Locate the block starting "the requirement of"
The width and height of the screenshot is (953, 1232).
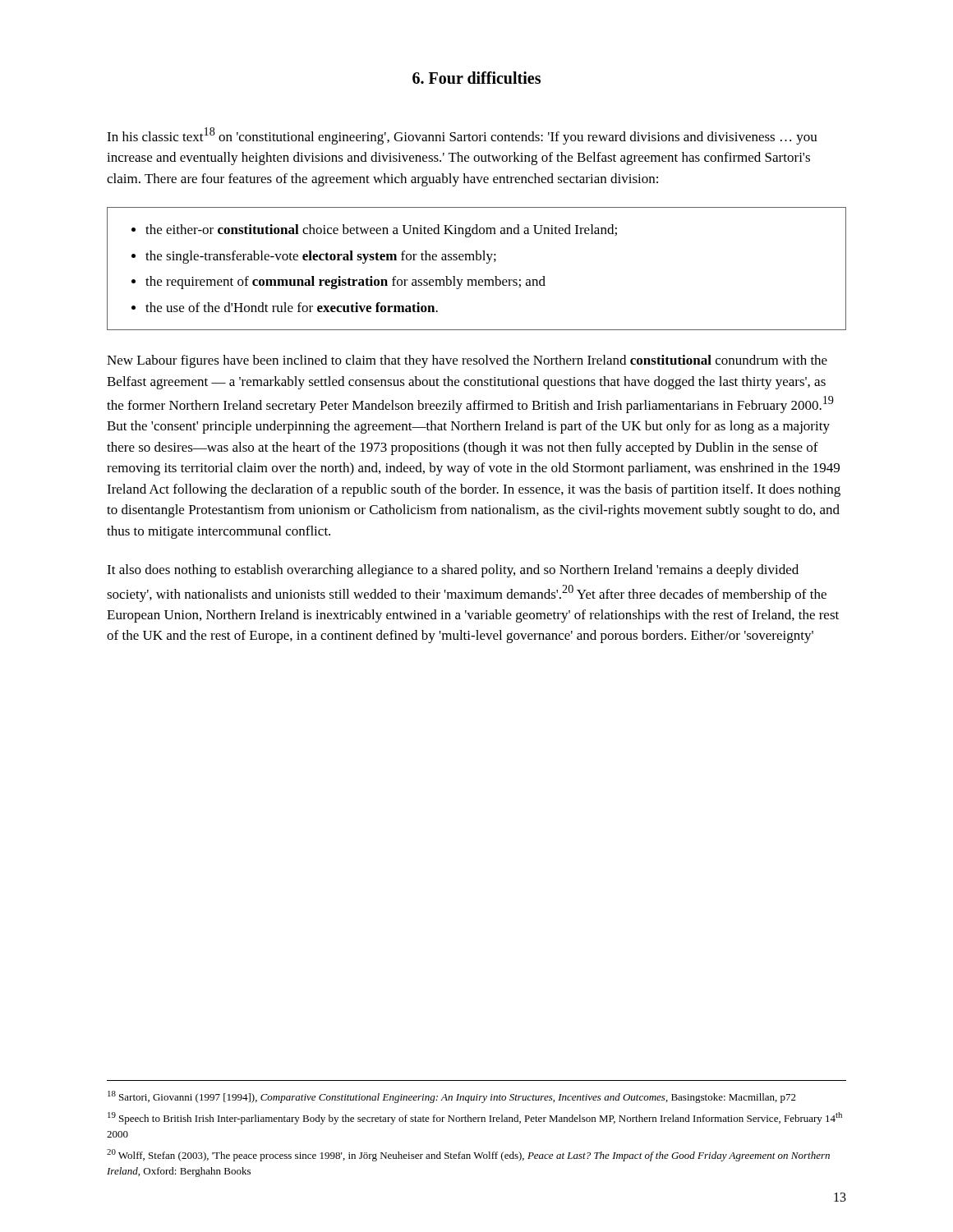345,281
